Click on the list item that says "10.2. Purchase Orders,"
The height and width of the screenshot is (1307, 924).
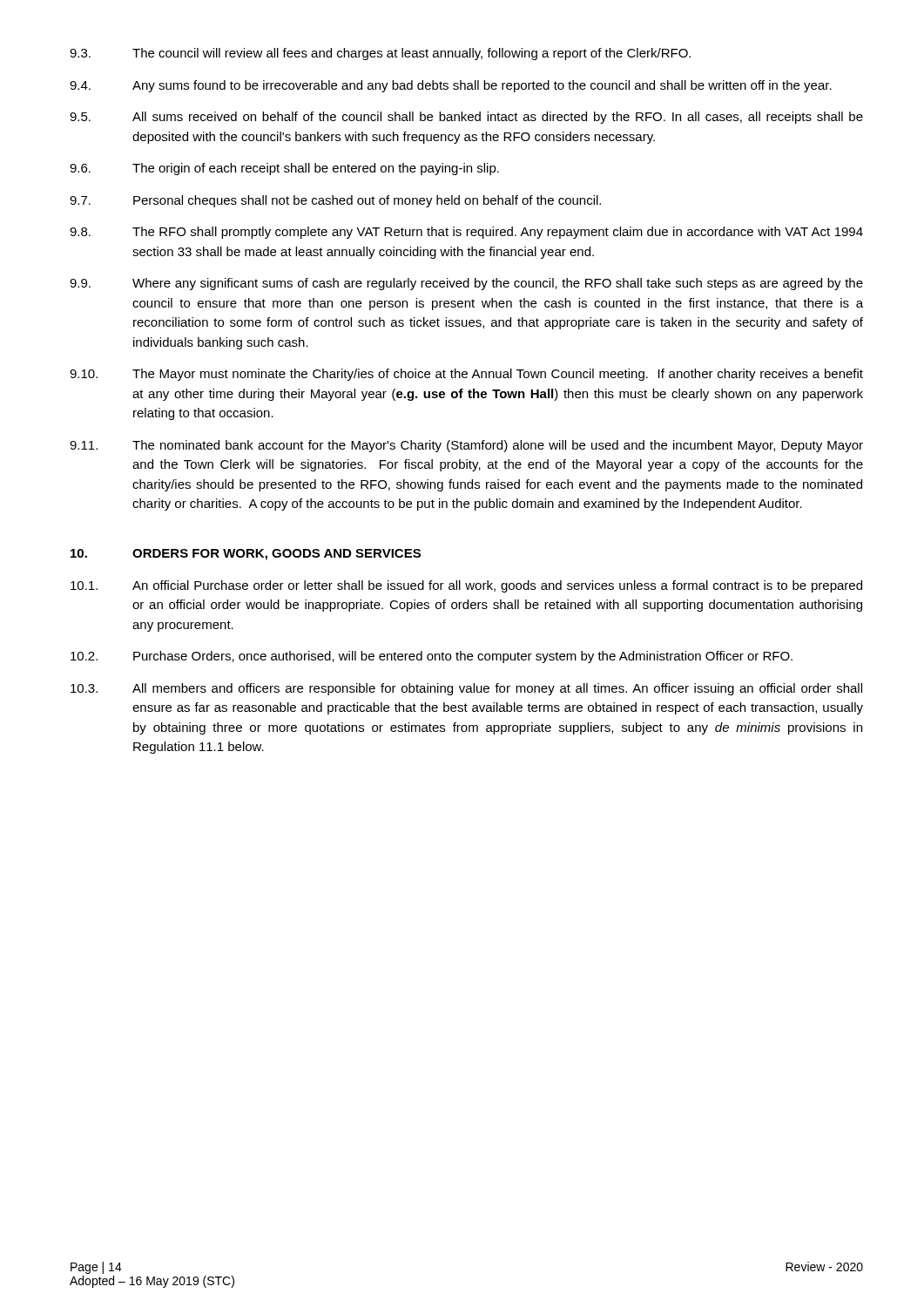(466, 656)
